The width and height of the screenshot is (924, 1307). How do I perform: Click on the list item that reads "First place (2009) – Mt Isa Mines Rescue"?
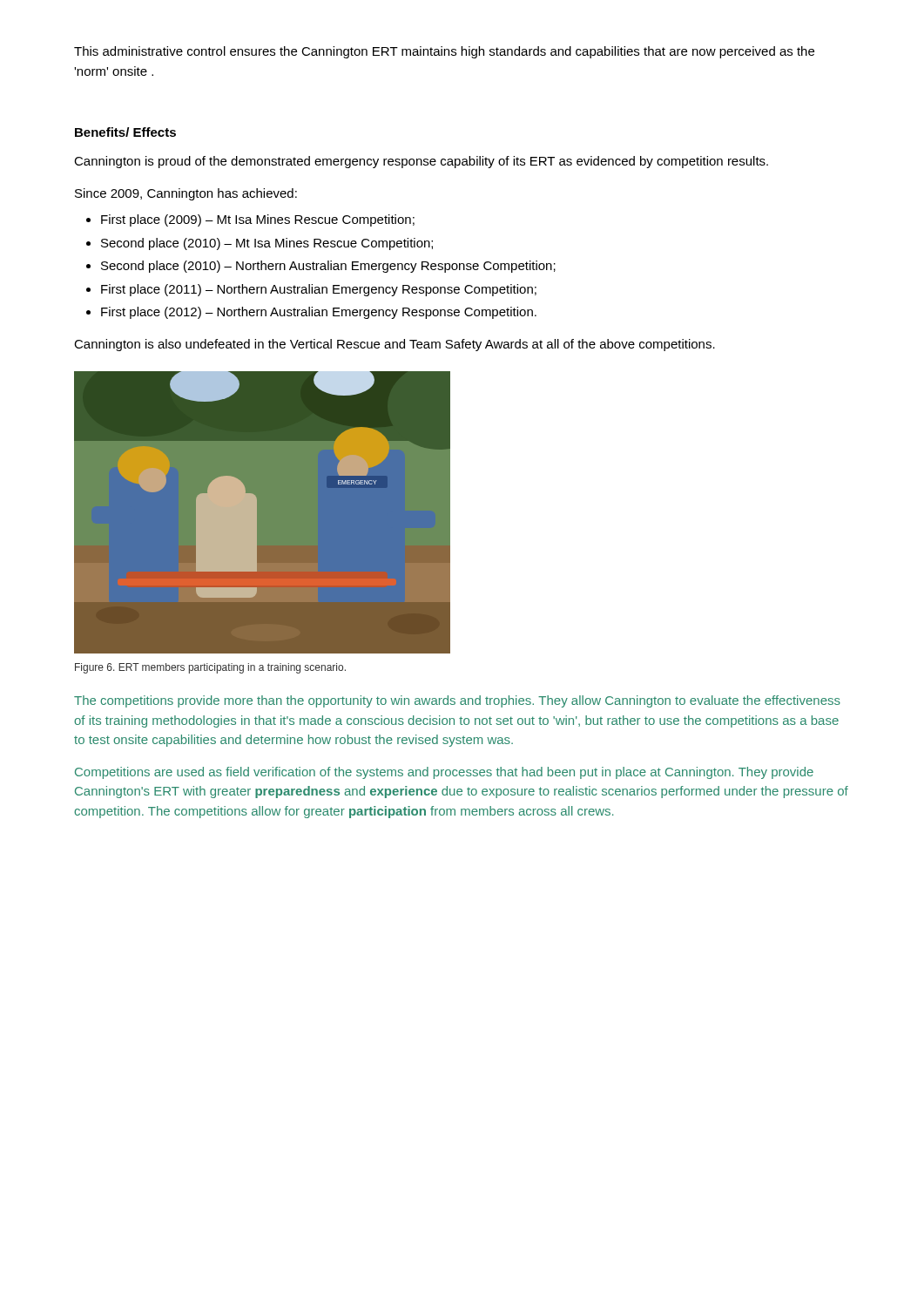(x=258, y=219)
